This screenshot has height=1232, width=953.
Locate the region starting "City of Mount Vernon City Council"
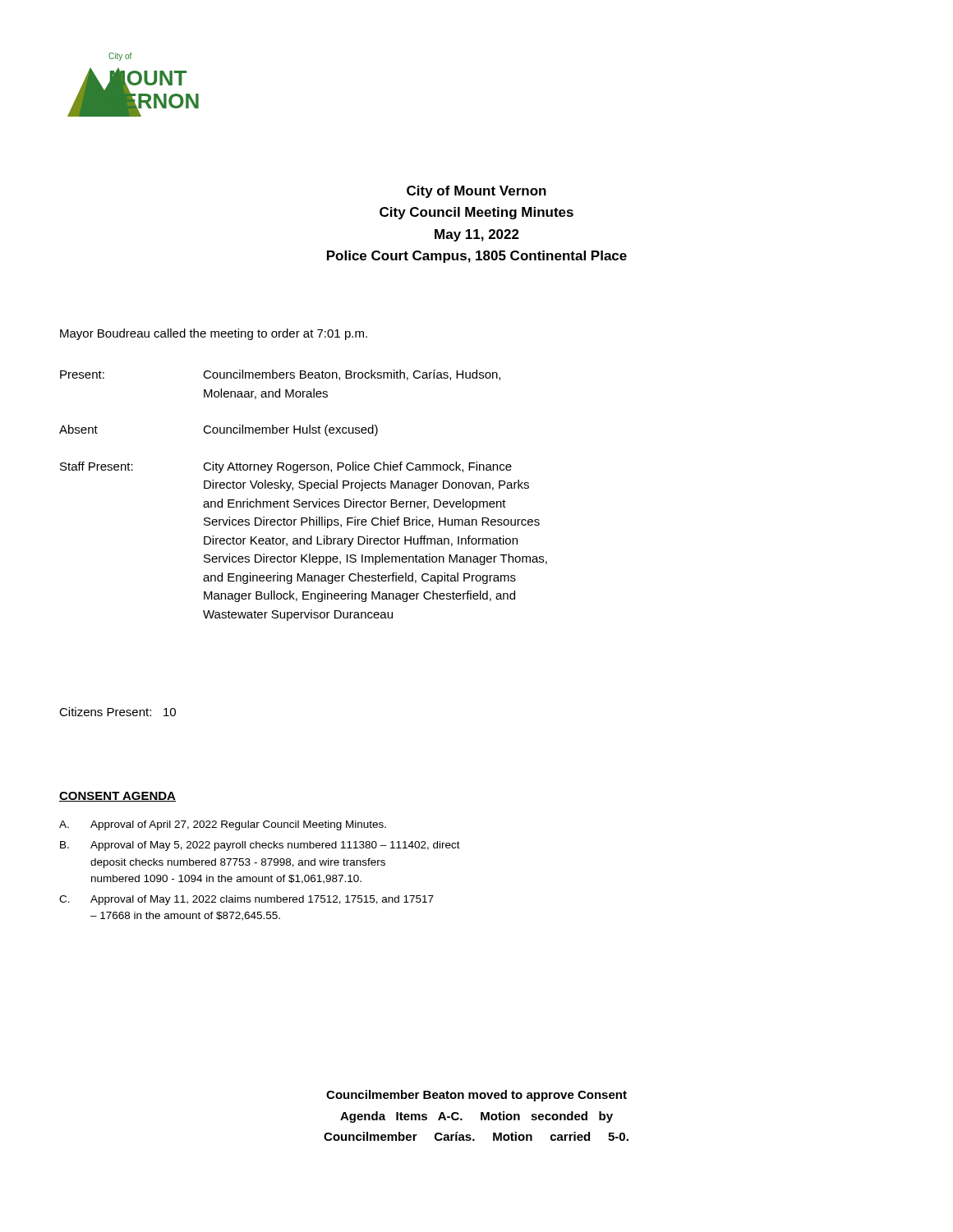pos(476,223)
